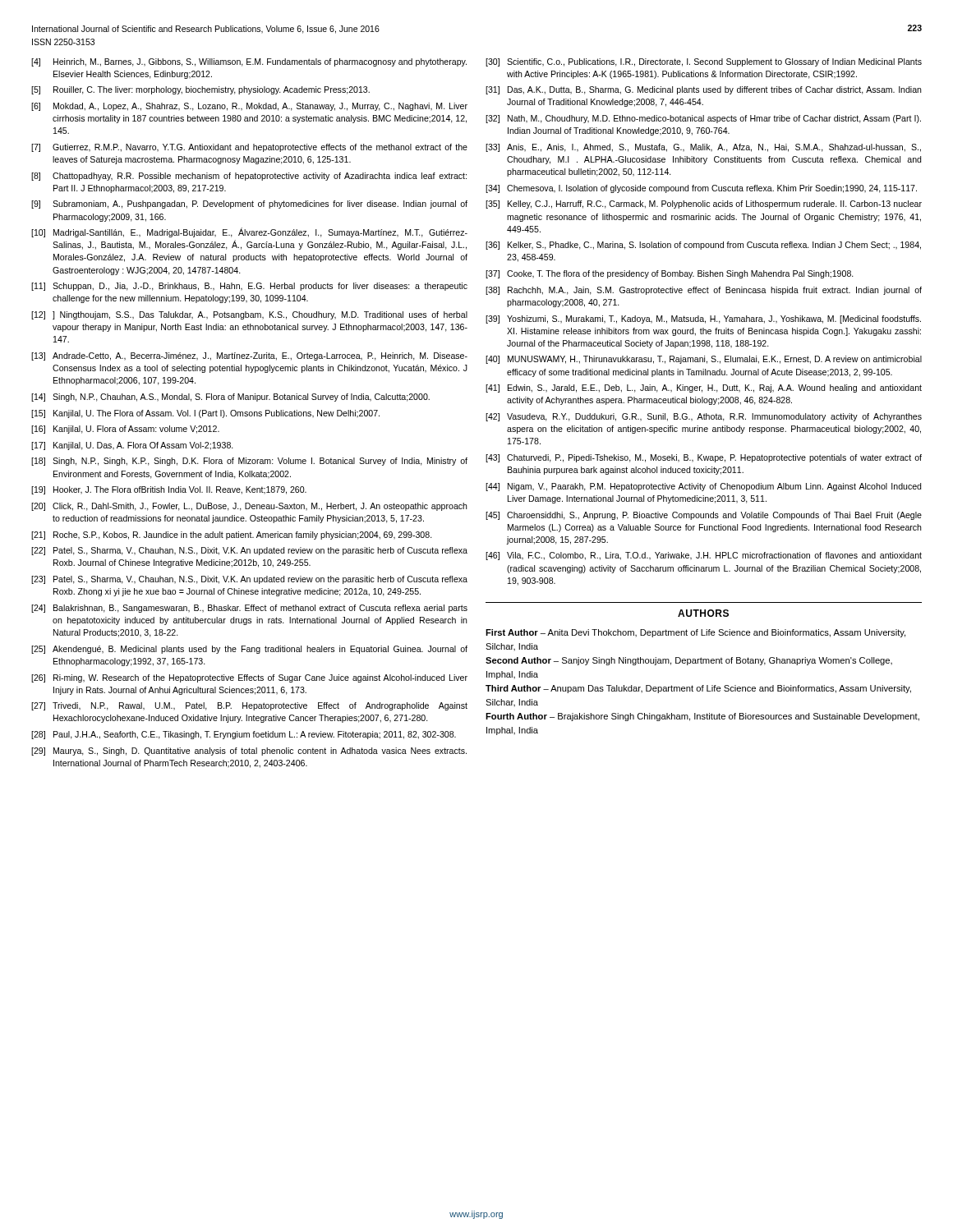The image size is (953, 1232).
Task: Find the text starting "[22] Patel, S., Sharma,"
Action: (x=249, y=557)
